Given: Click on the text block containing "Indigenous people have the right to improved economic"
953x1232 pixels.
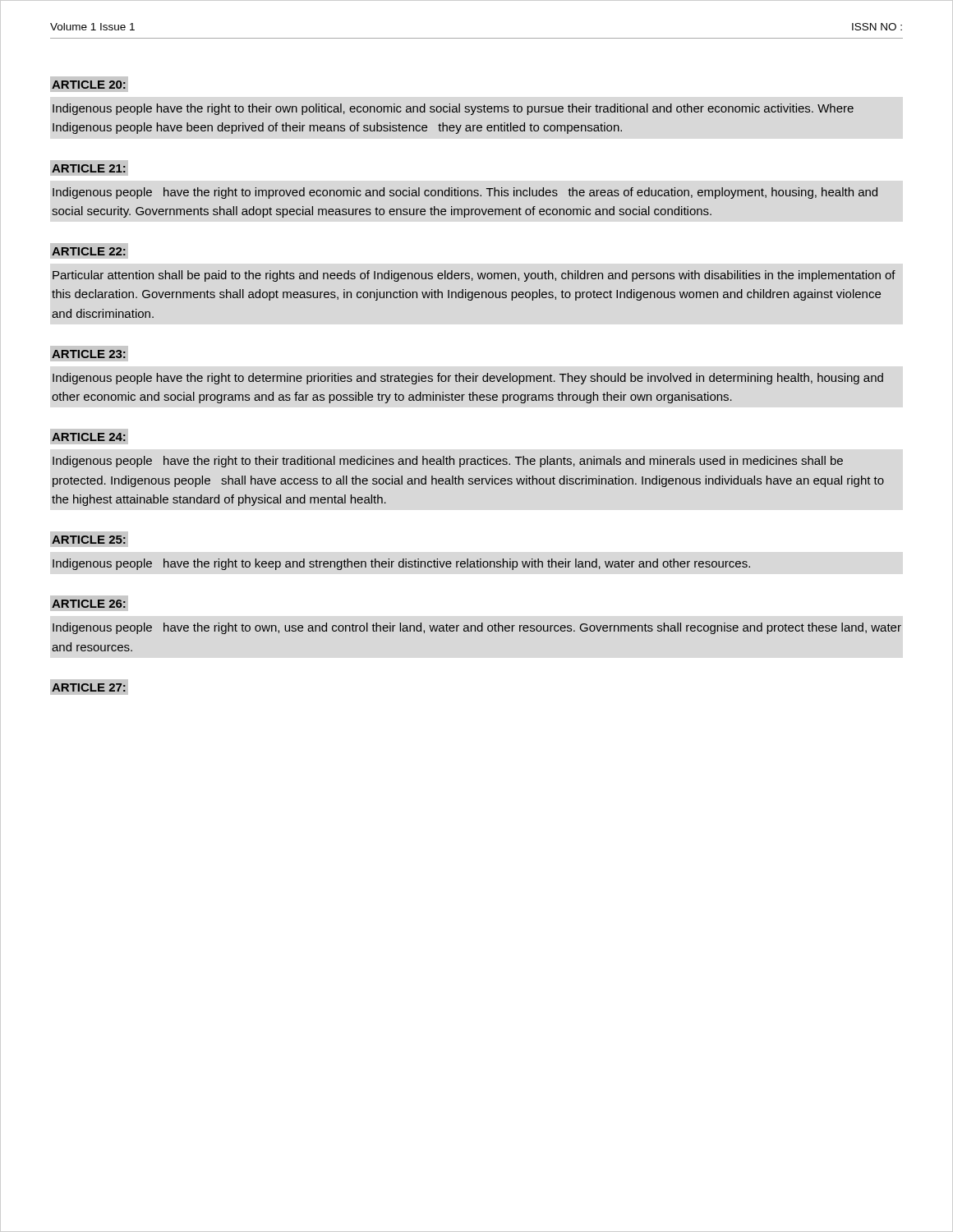Looking at the screenshot, I should pos(465,201).
